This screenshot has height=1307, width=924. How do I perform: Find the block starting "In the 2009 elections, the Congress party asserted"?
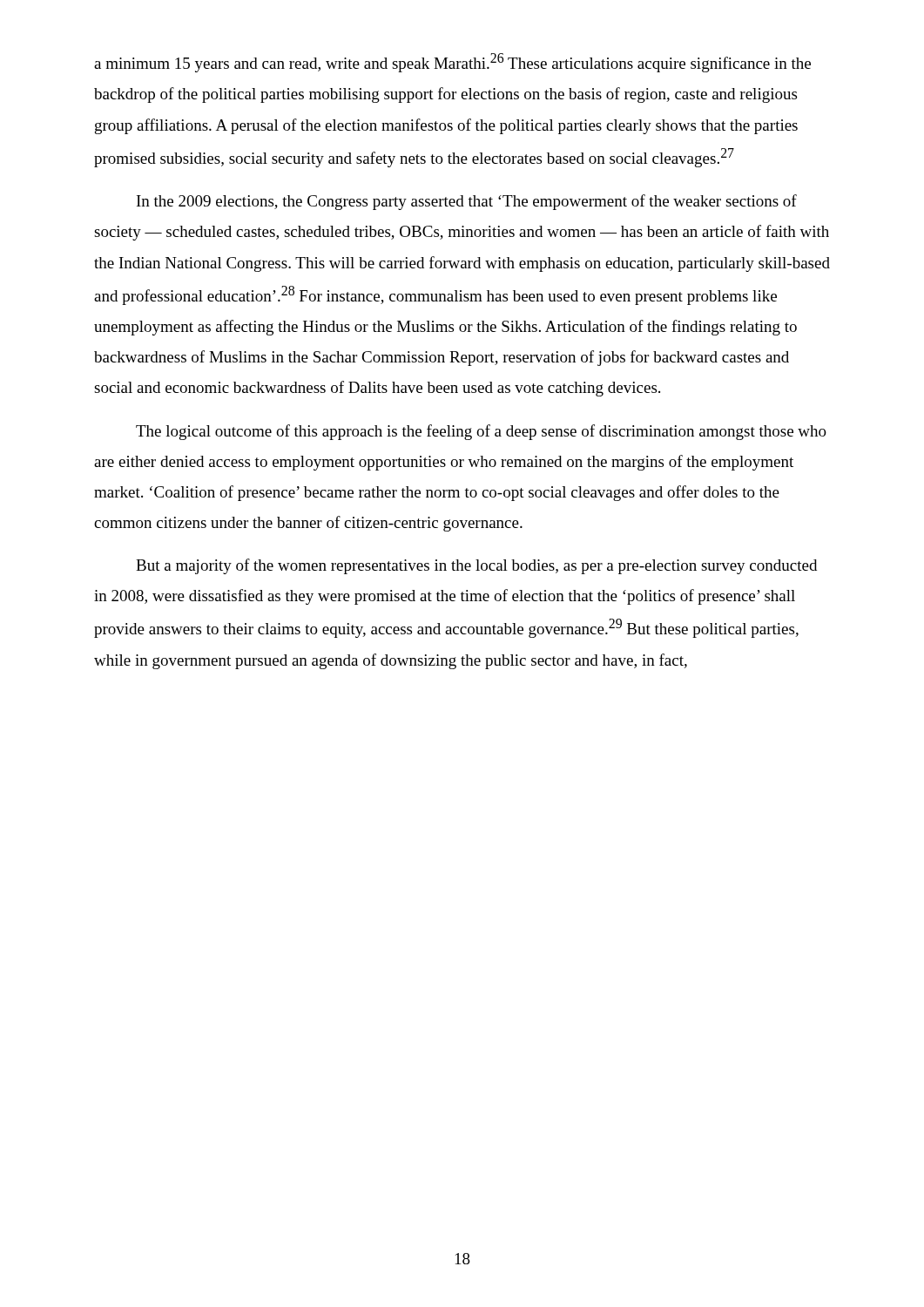pyautogui.click(x=462, y=294)
